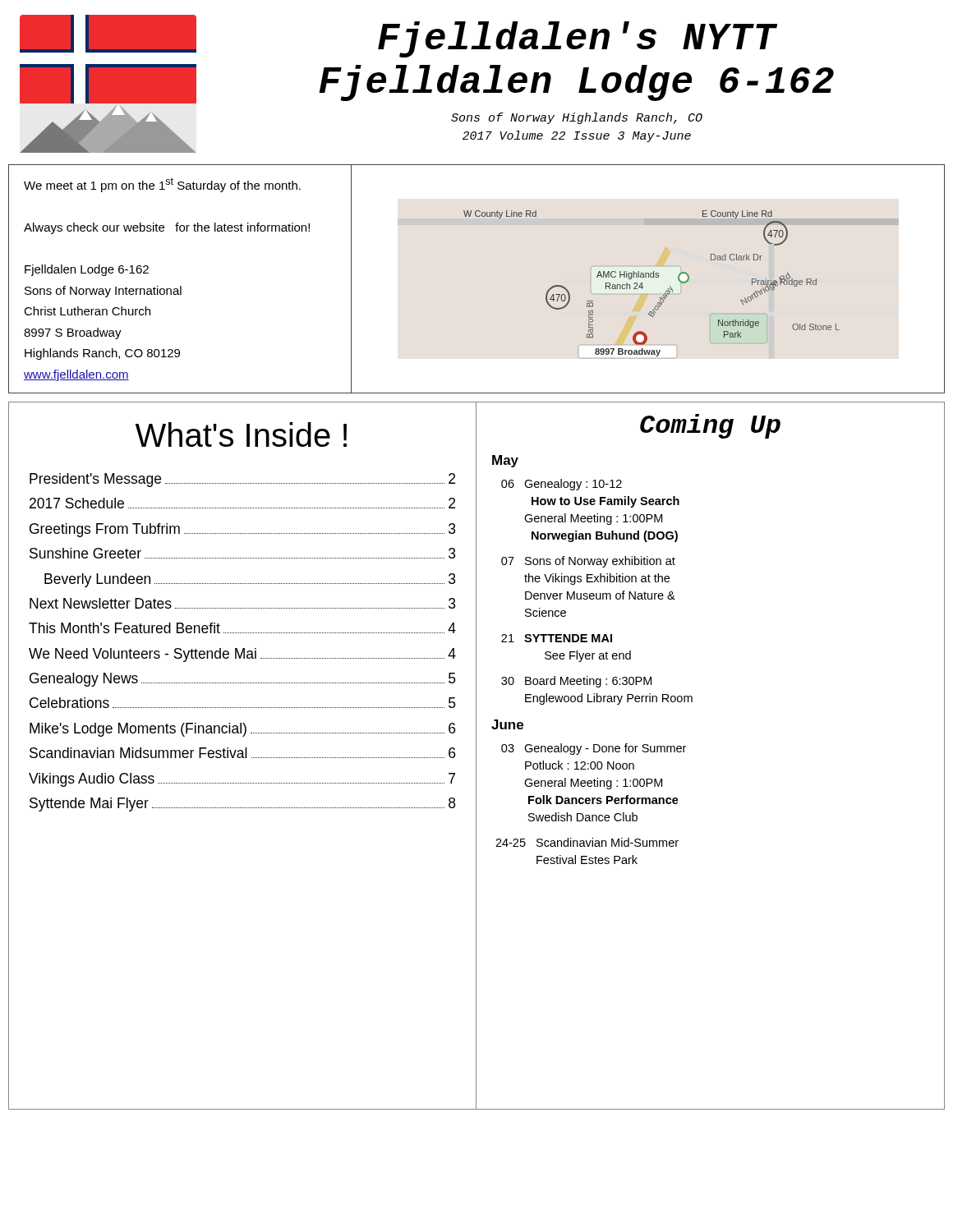Navigate to the element starting "Fjelldalen's NYTTFjelldalen Lodge 6-162"

pos(577,82)
